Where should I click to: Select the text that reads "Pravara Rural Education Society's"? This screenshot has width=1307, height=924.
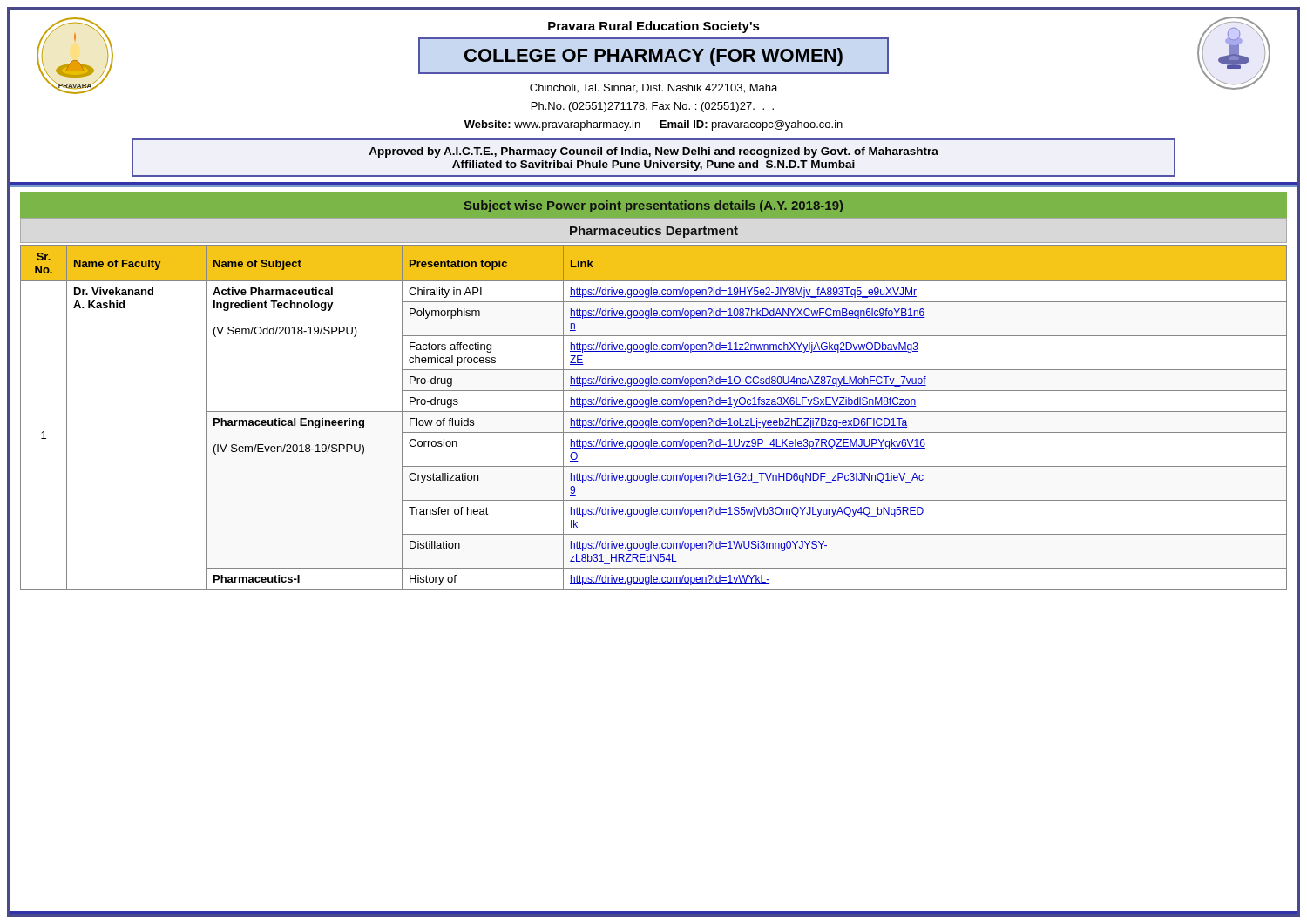tap(654, 26)
